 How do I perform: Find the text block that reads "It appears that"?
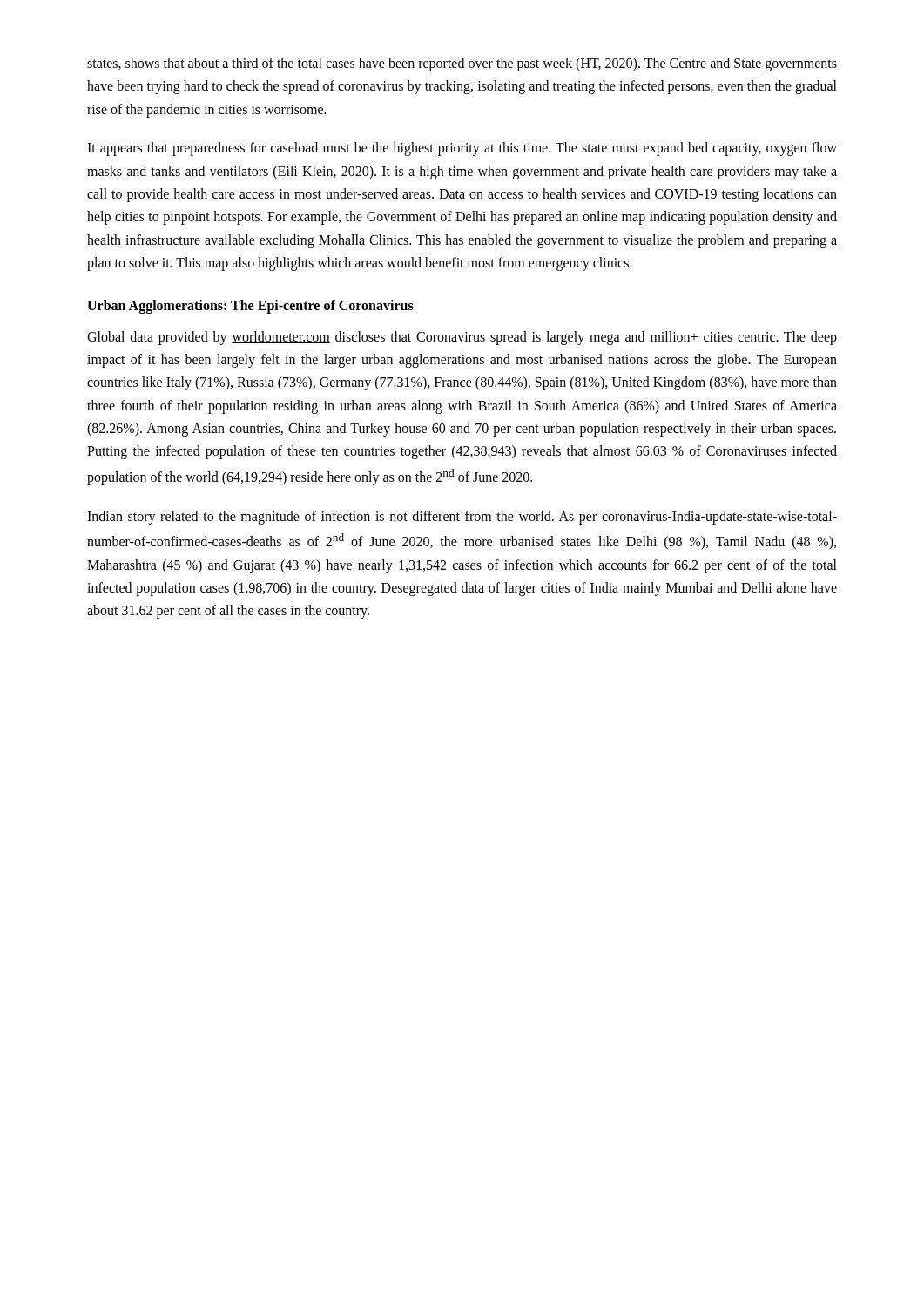point(462,205)
